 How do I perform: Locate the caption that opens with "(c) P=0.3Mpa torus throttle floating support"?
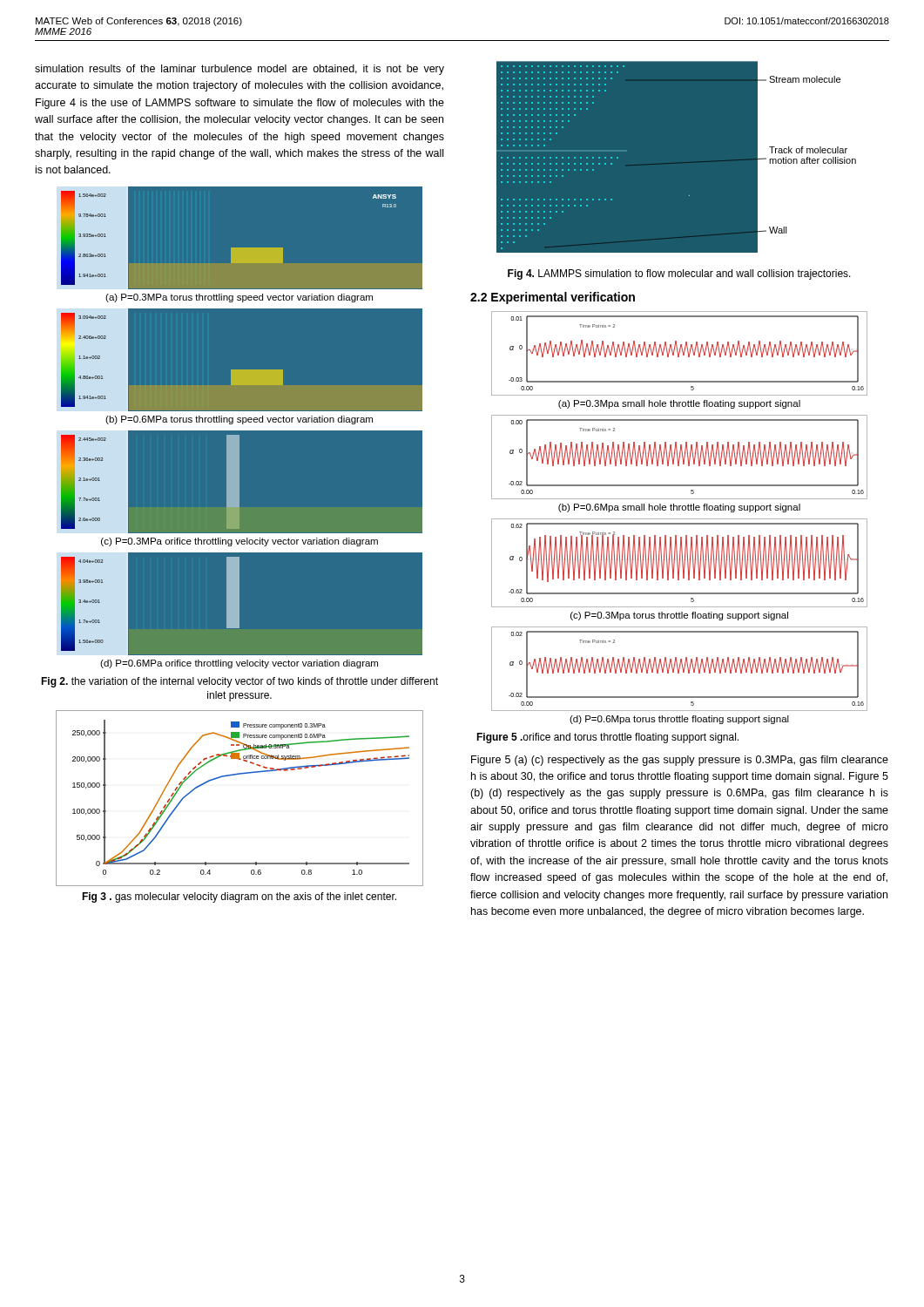[x=679, y=615]
